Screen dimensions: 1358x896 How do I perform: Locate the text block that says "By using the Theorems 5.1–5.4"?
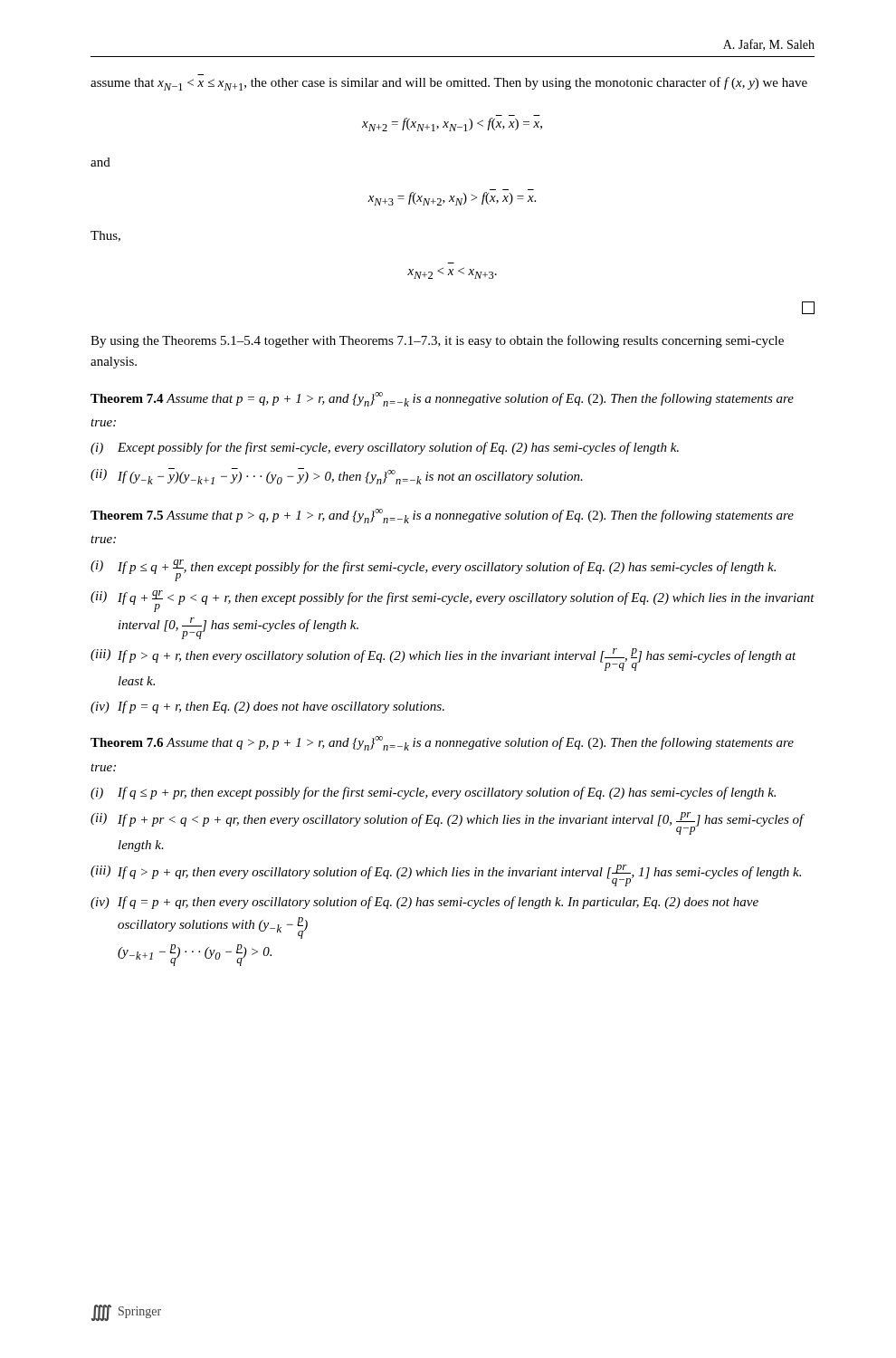[453, 352]
